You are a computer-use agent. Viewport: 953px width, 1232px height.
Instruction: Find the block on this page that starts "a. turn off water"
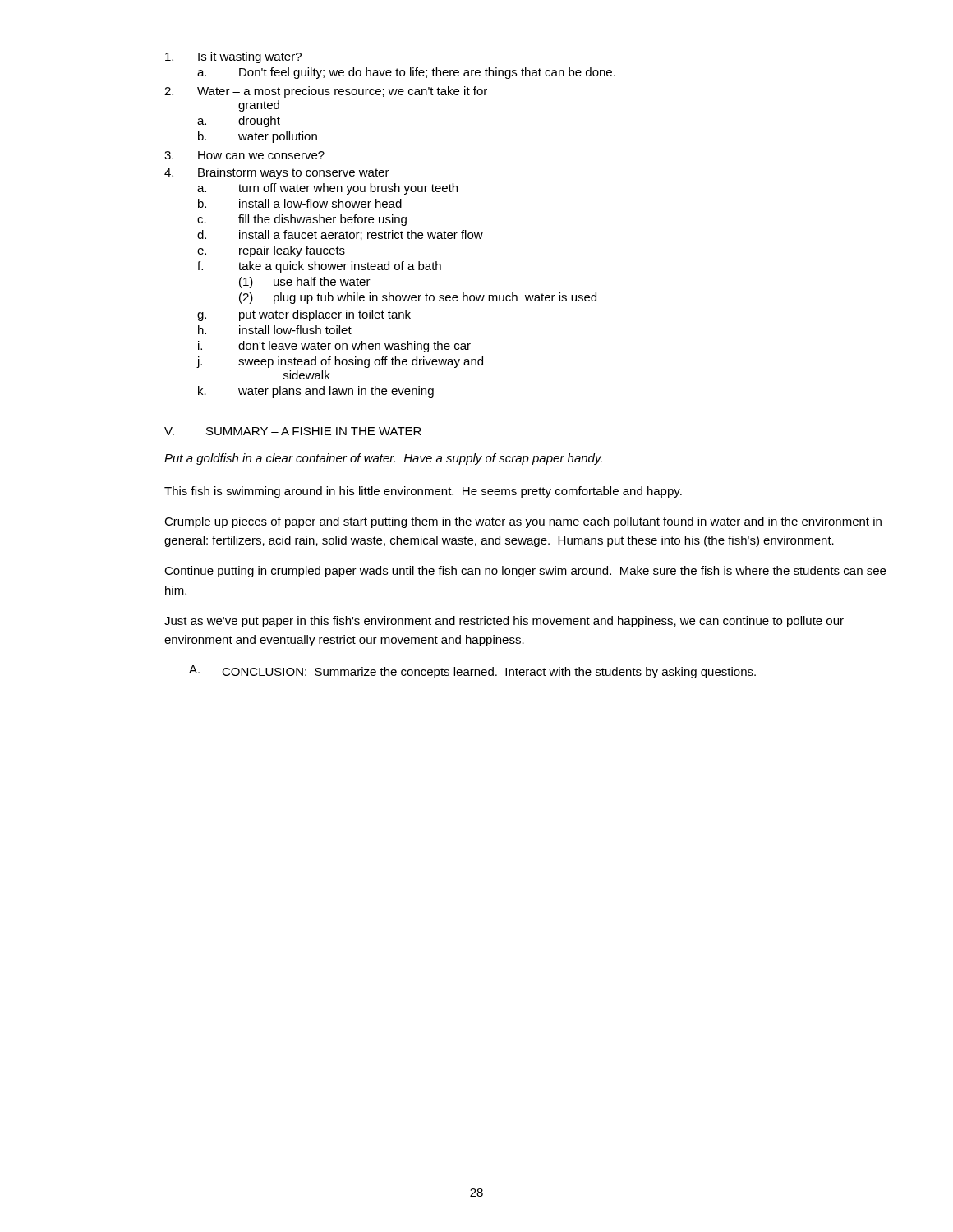(x=328, y=188)
